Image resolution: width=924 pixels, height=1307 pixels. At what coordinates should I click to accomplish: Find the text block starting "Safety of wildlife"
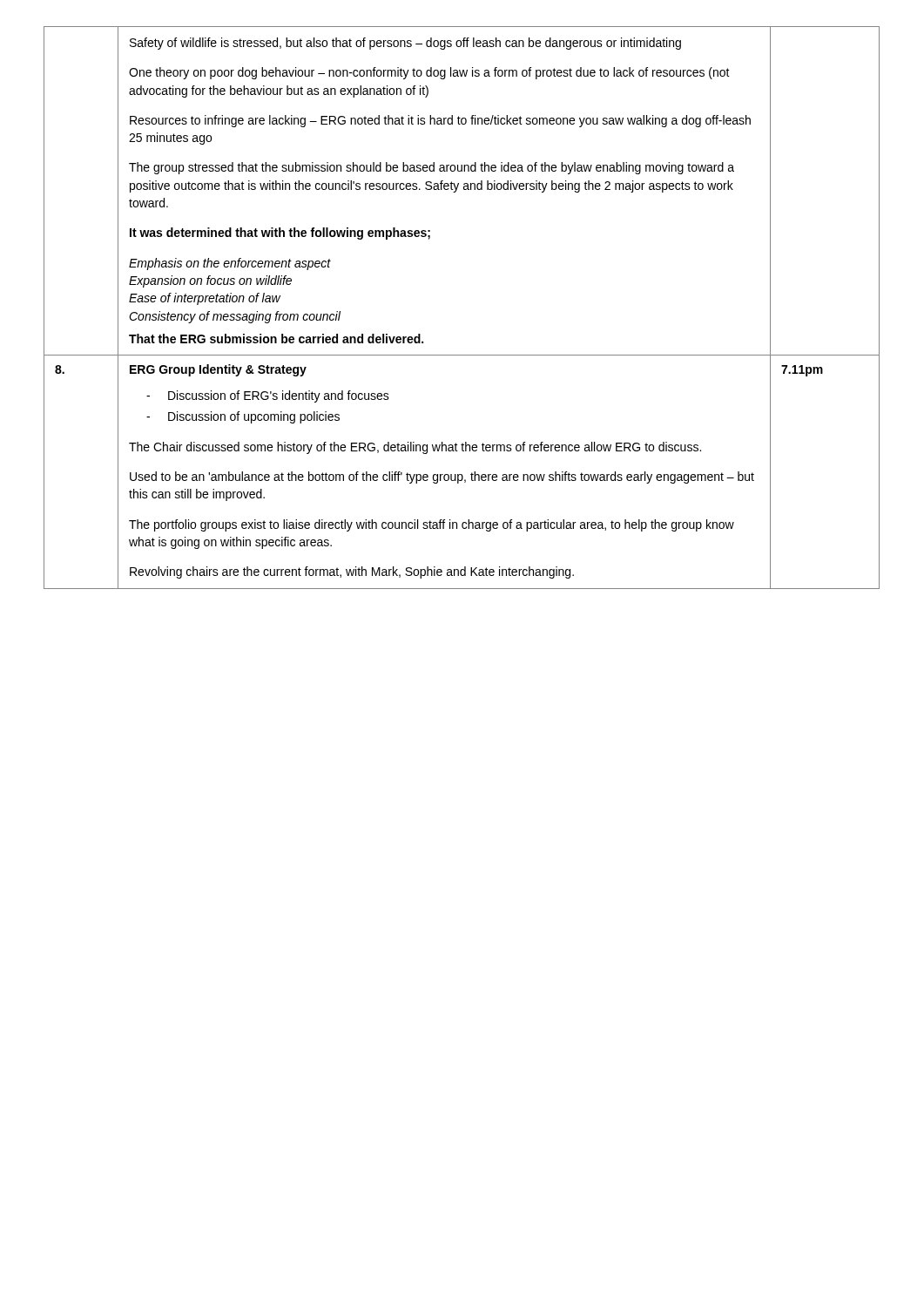click(405, 43)
